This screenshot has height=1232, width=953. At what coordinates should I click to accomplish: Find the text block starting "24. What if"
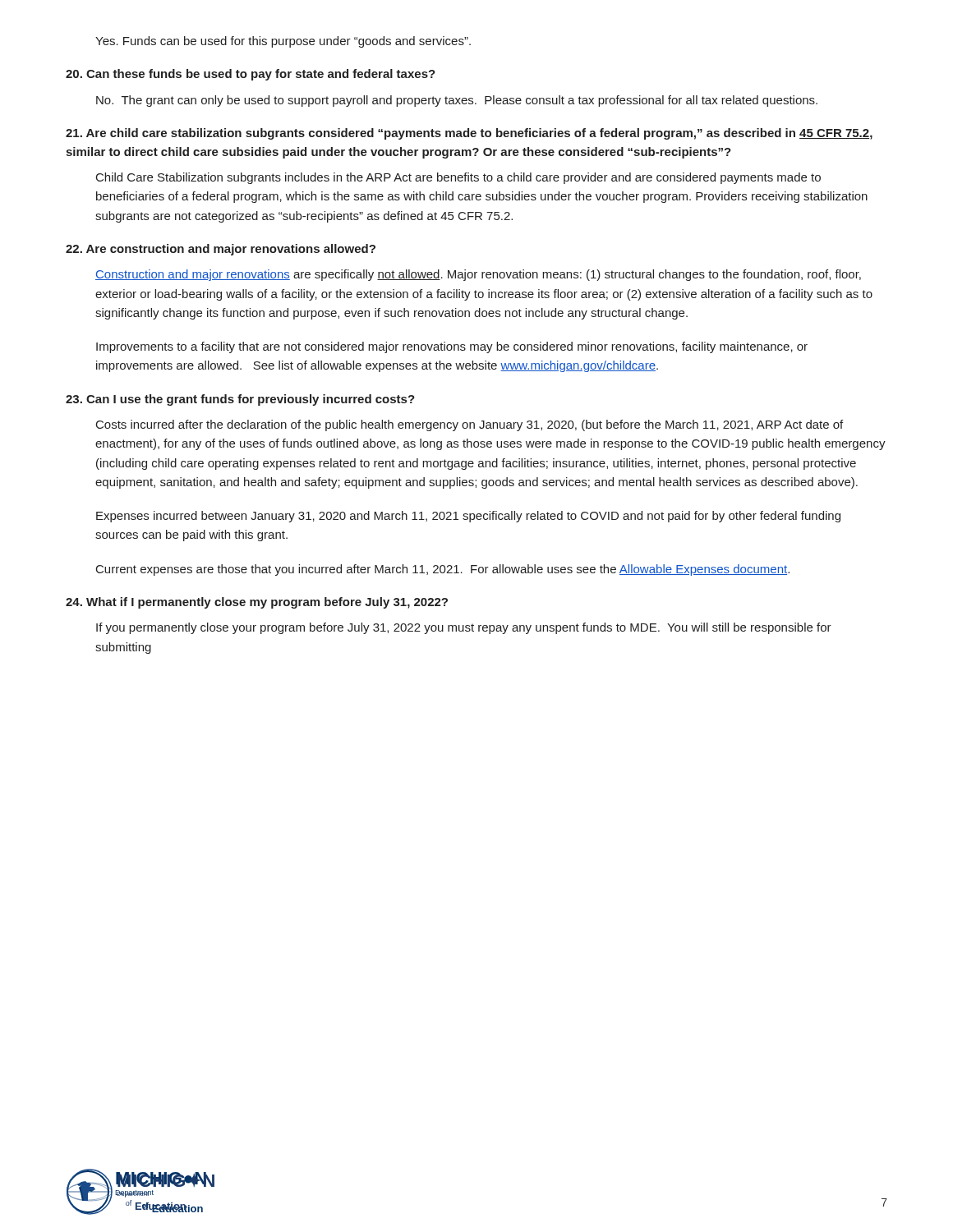257,601
